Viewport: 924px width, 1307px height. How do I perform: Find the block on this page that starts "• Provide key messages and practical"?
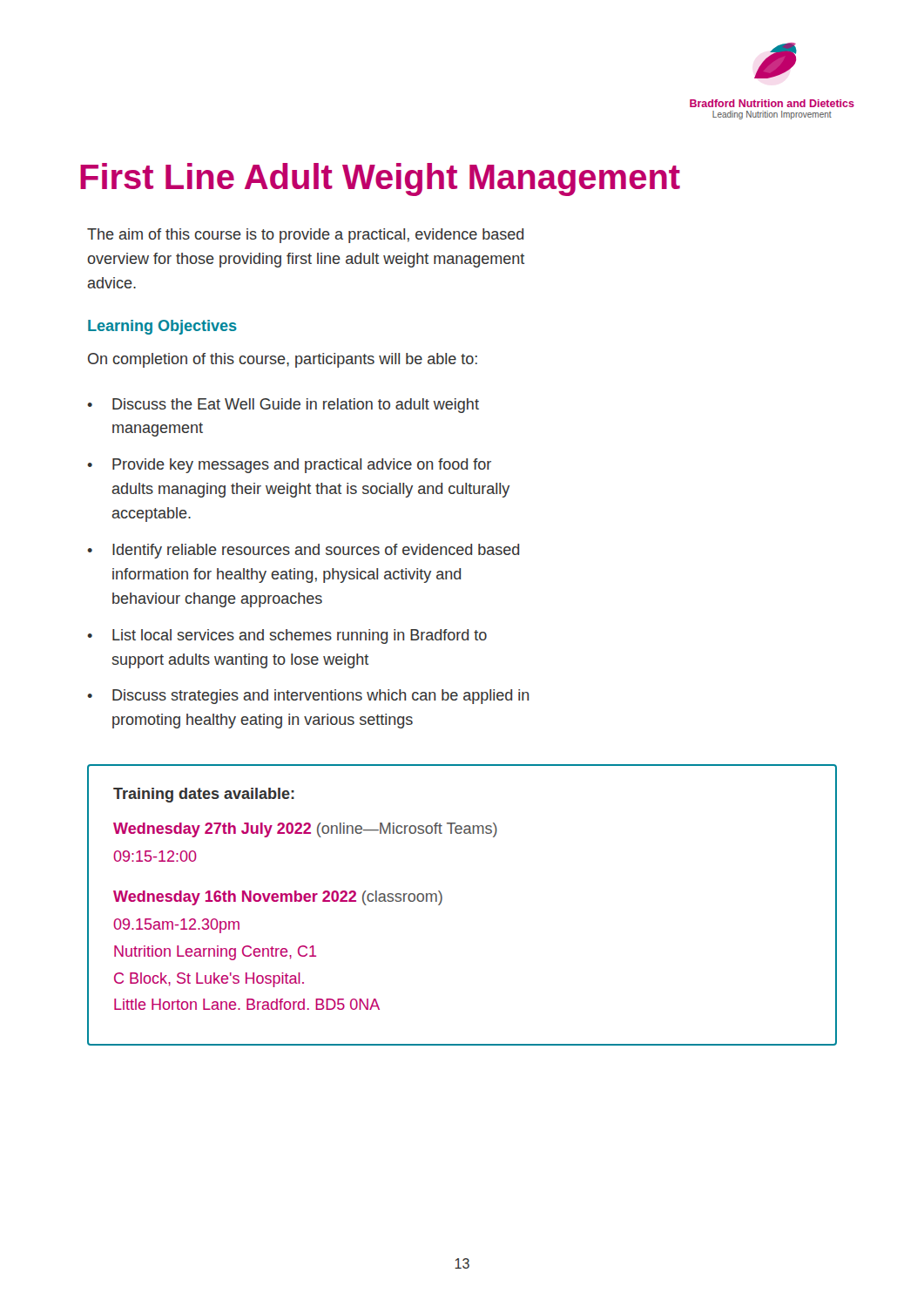coord(466,490)
